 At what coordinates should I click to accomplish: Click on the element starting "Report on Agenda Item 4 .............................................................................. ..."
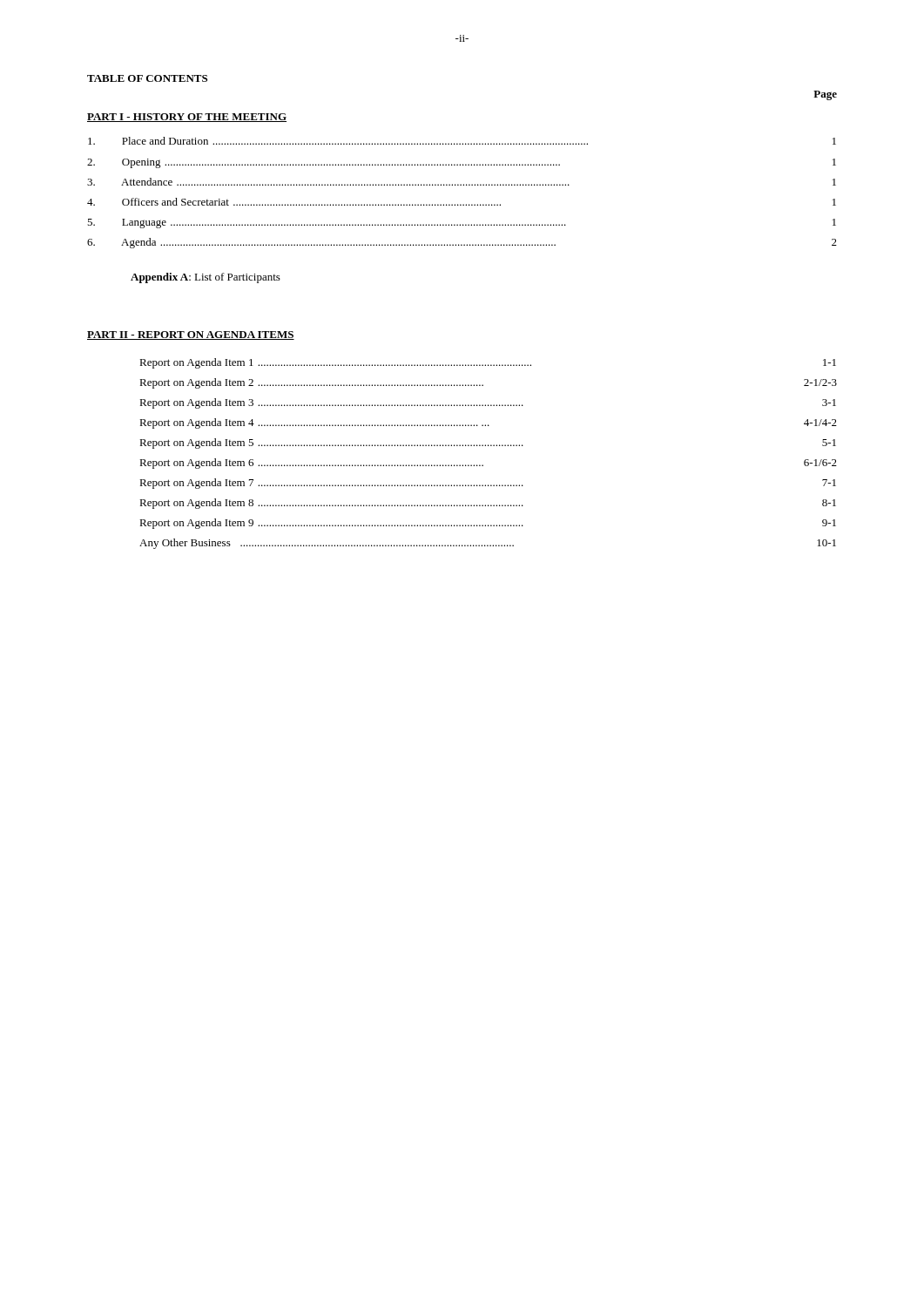[488, 423]
